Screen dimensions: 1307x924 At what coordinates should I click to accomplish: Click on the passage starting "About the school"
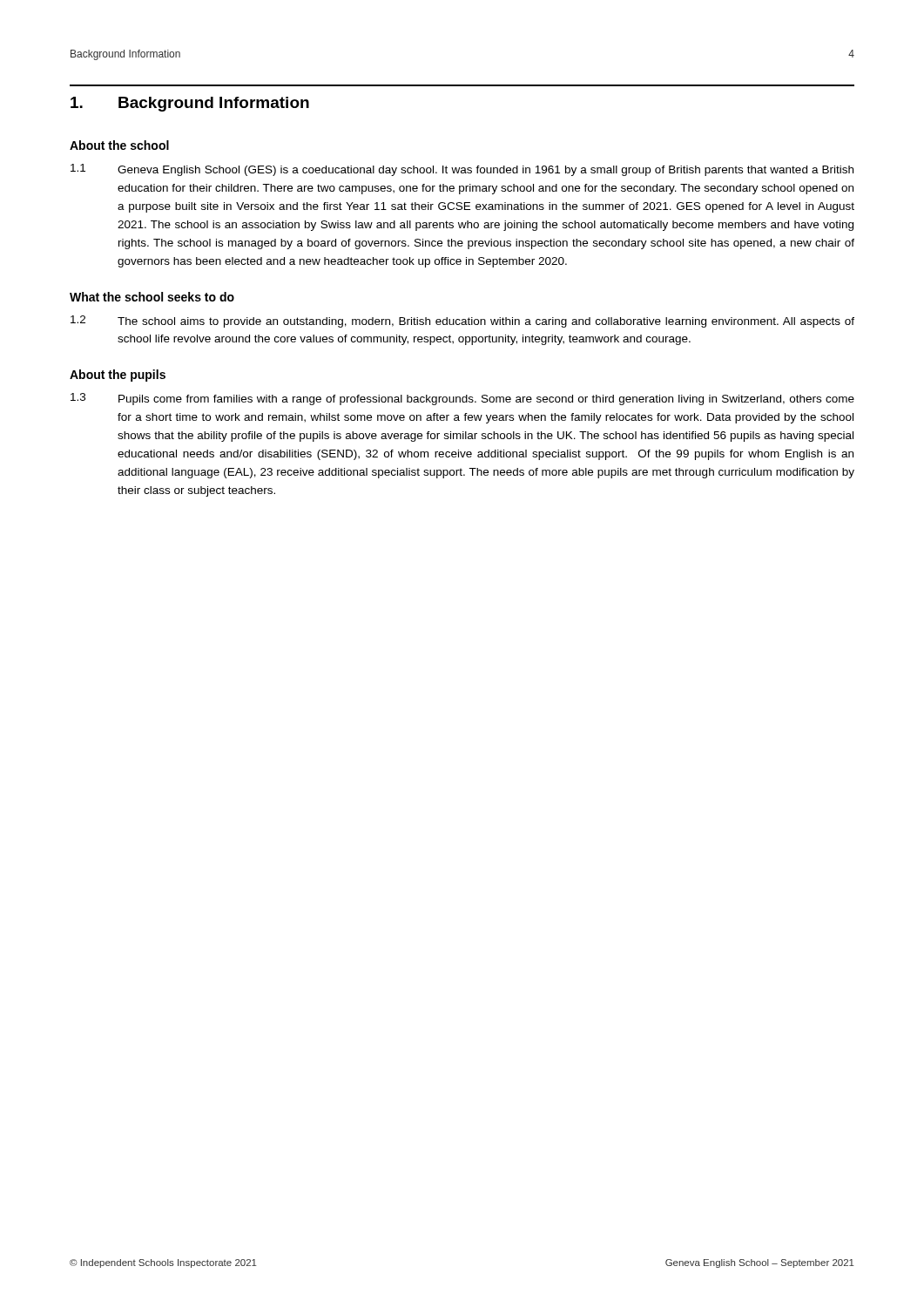tap(119, 146)
